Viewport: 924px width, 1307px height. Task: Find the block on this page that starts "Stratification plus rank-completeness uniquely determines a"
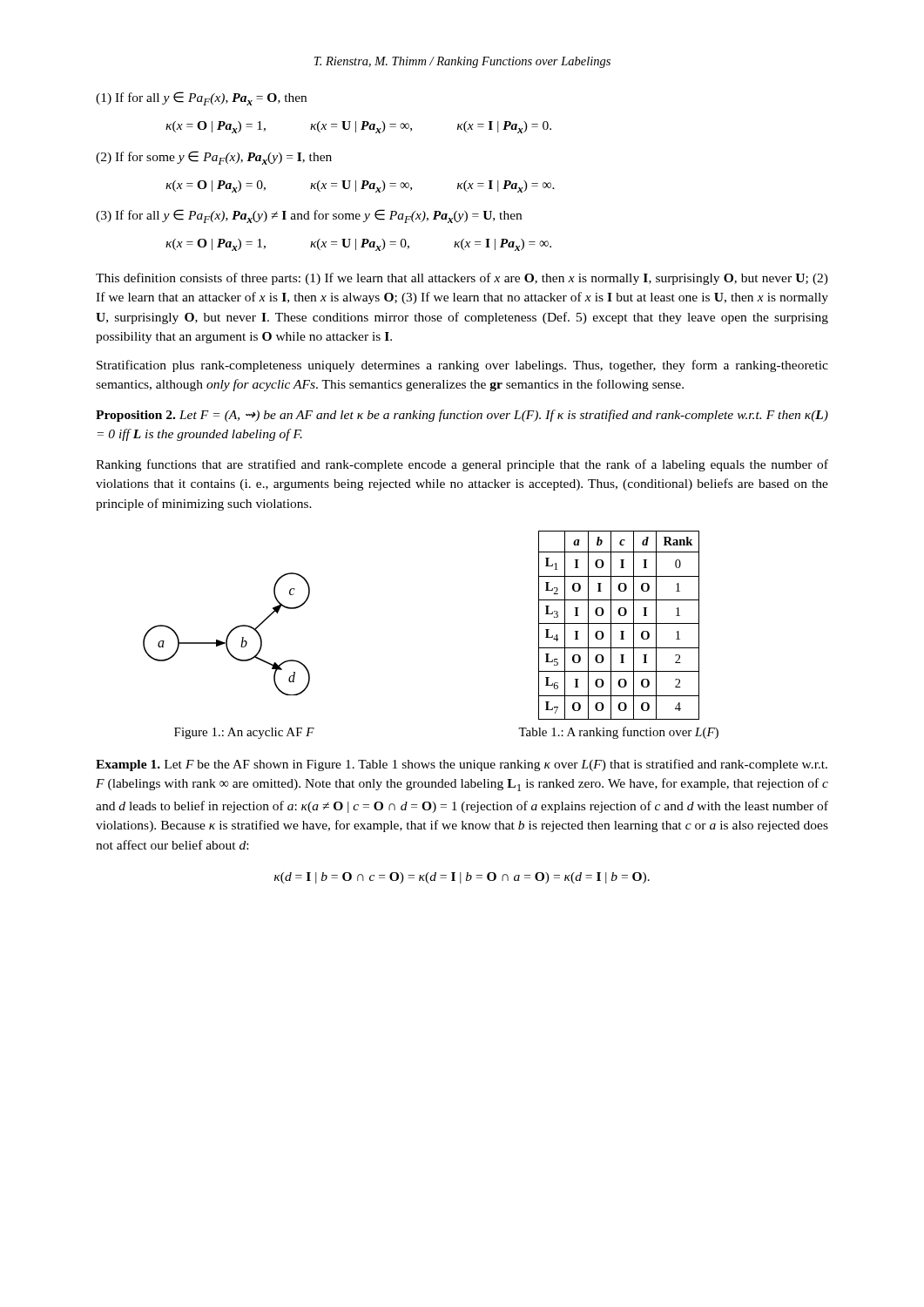462,375
